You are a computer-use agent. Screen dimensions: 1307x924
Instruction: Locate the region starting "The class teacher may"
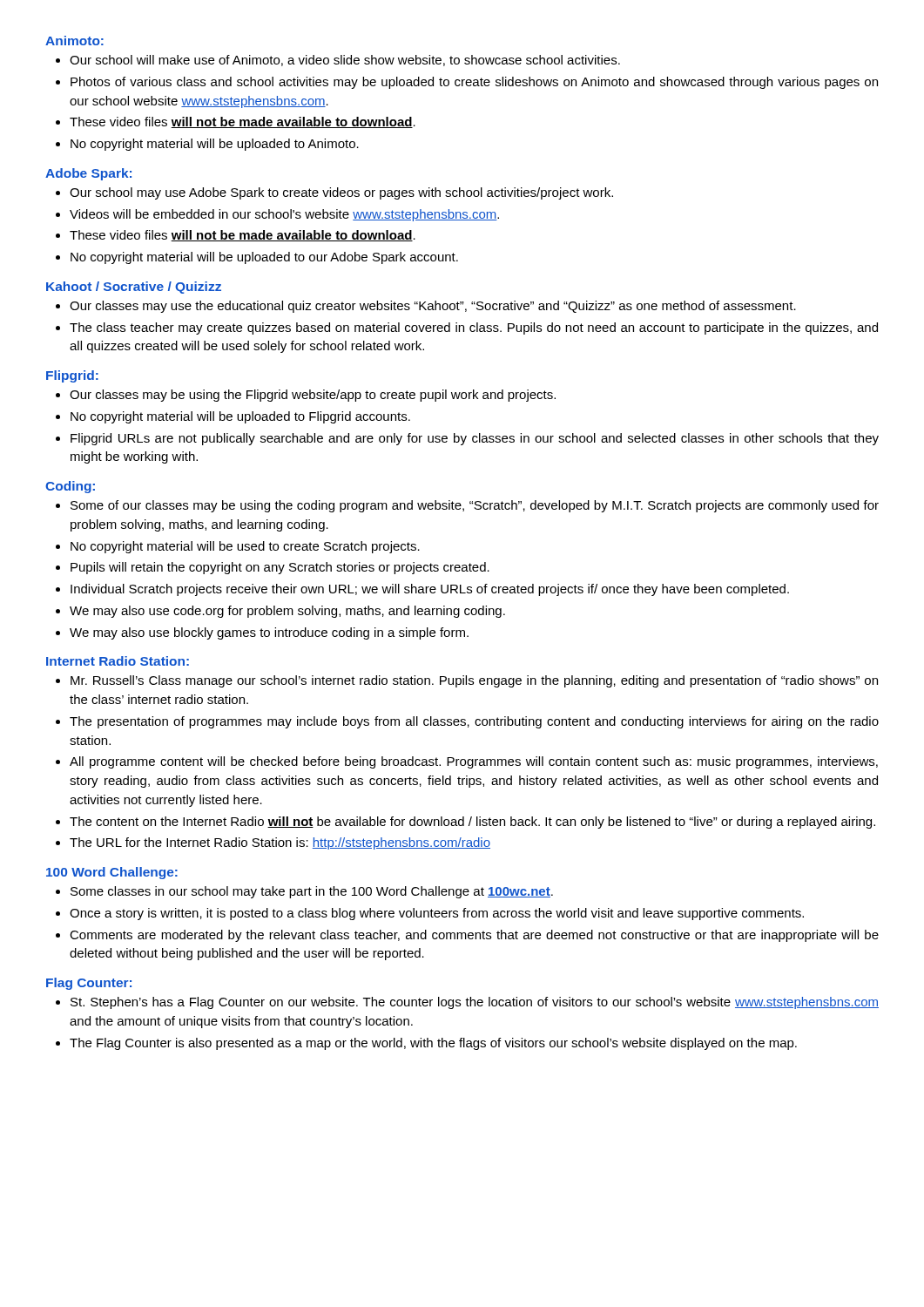(474, 336)
